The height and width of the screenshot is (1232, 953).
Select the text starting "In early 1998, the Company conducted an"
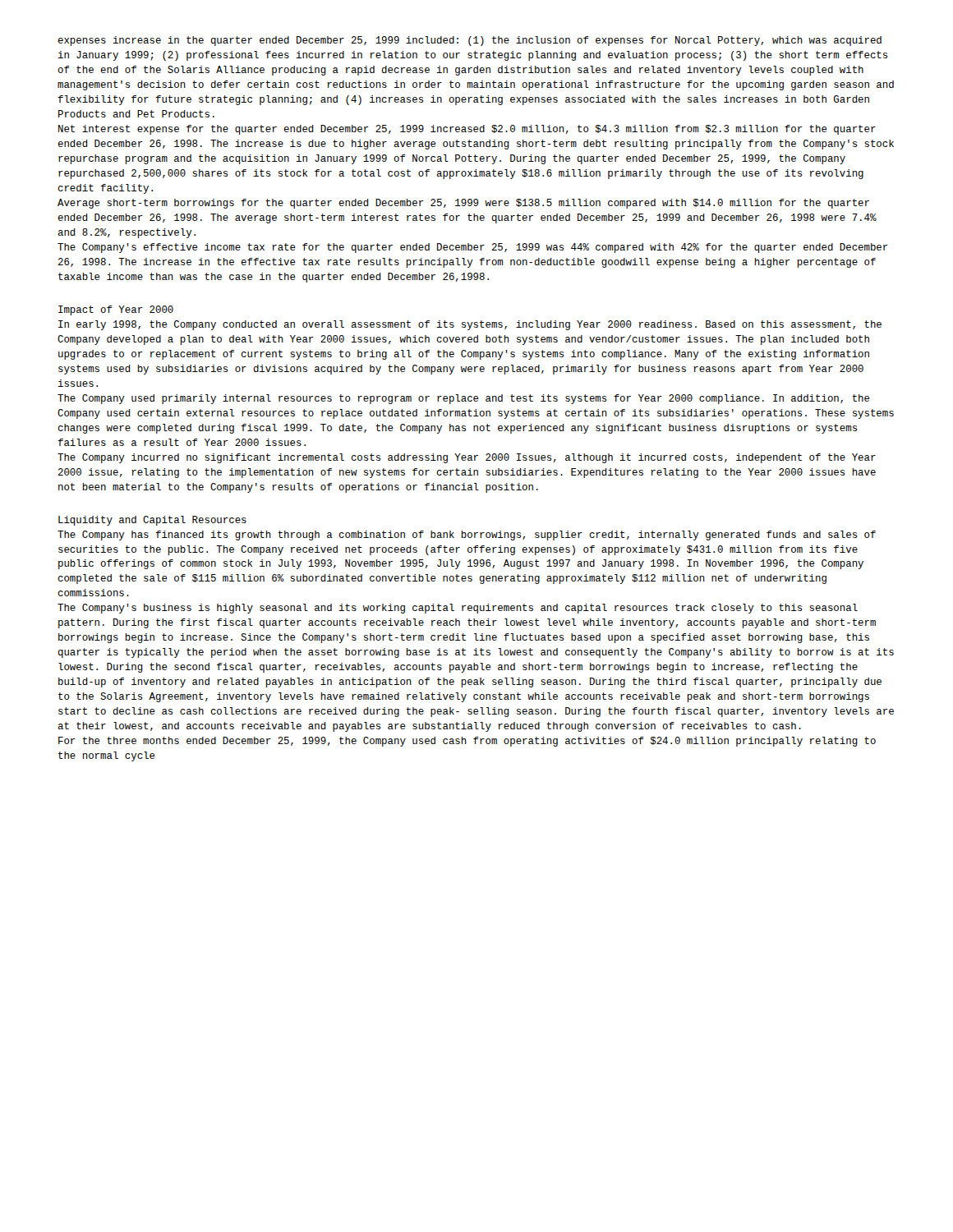pyautogui.click(x=470, y=355)
